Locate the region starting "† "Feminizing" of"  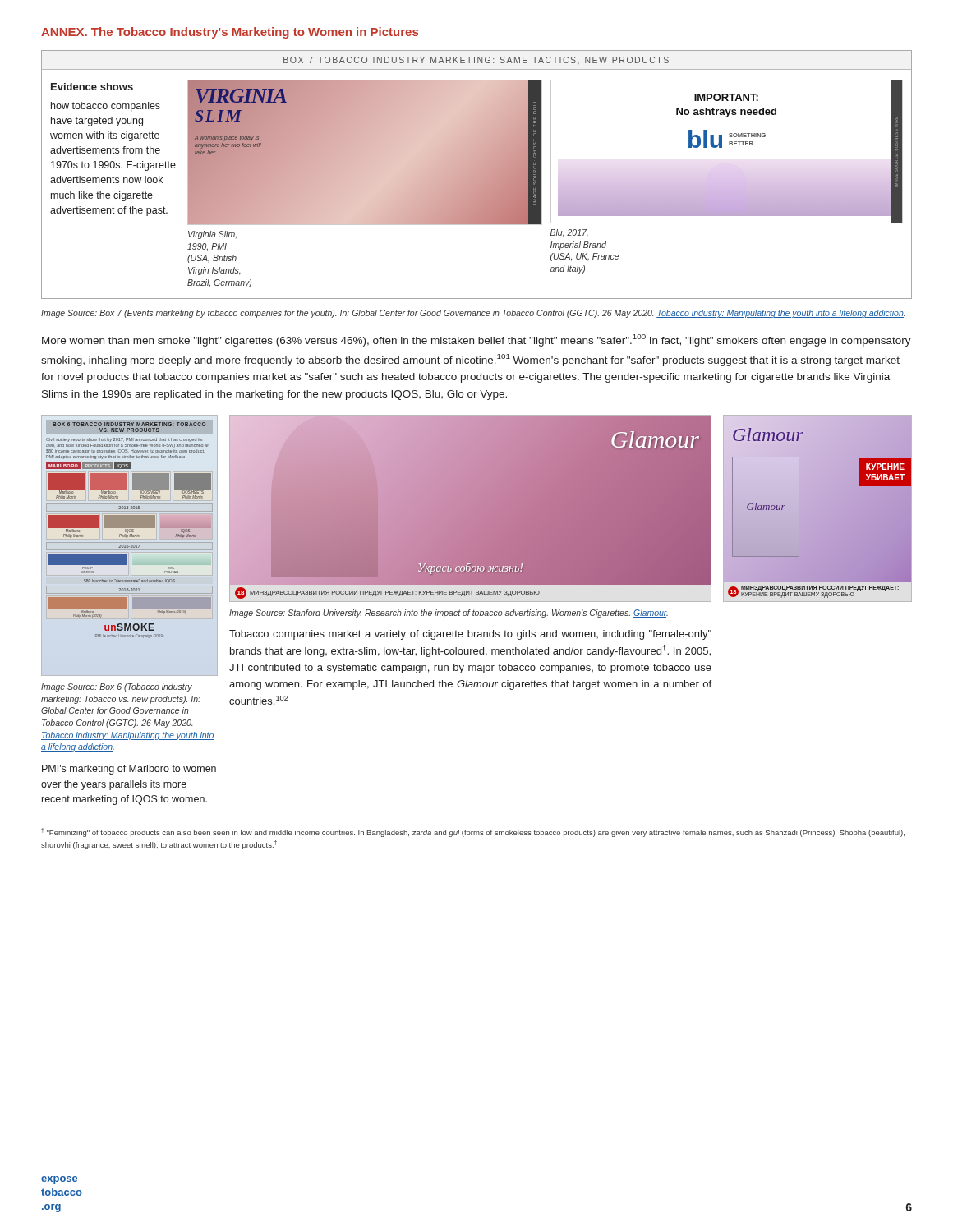coord(473,838)
